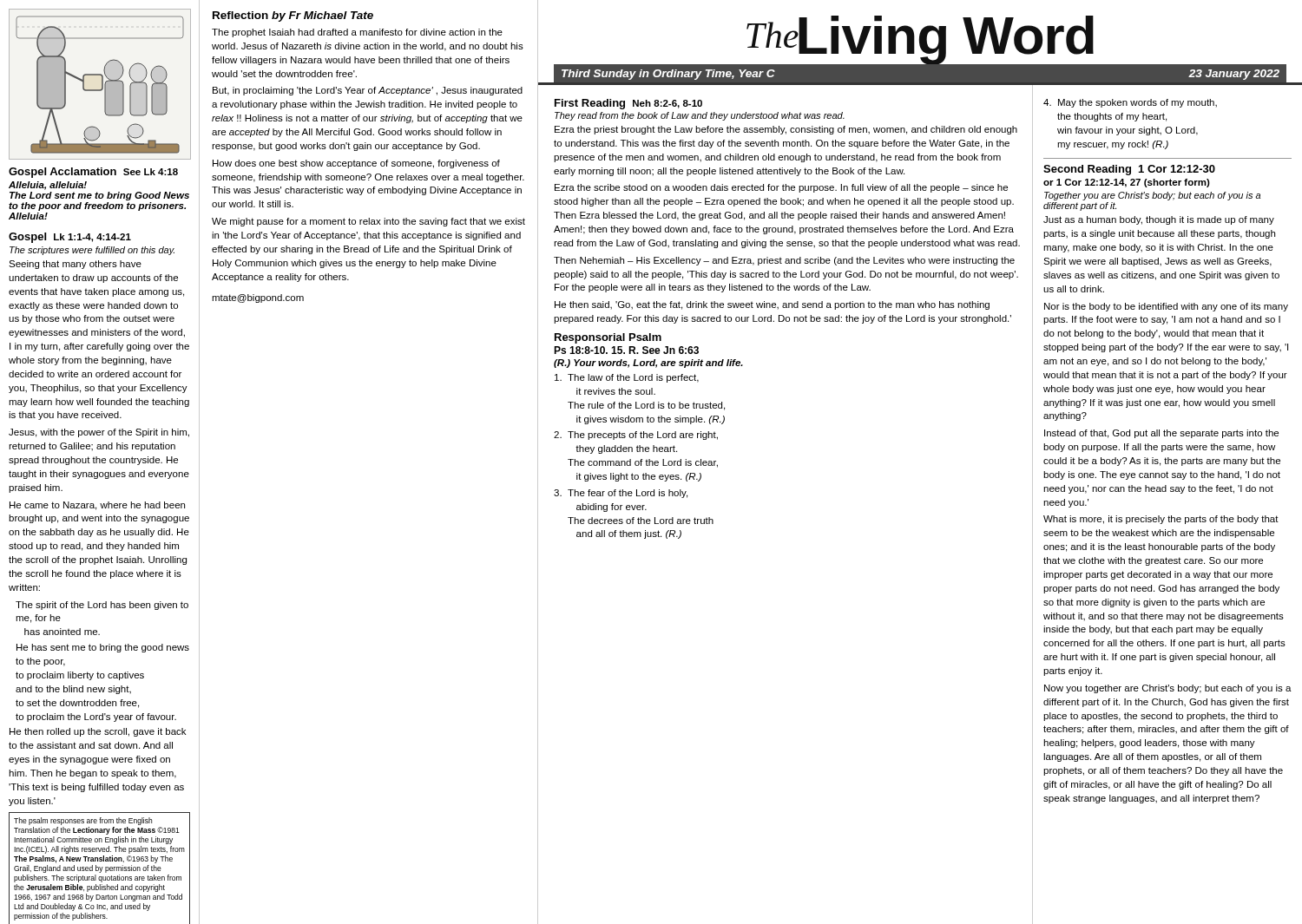The height and width of the screenshot is (924, 1302).
Task: Navigate to the region starting "Together you are Christ's body; but each of"
Action: (x=1152, y=201)
